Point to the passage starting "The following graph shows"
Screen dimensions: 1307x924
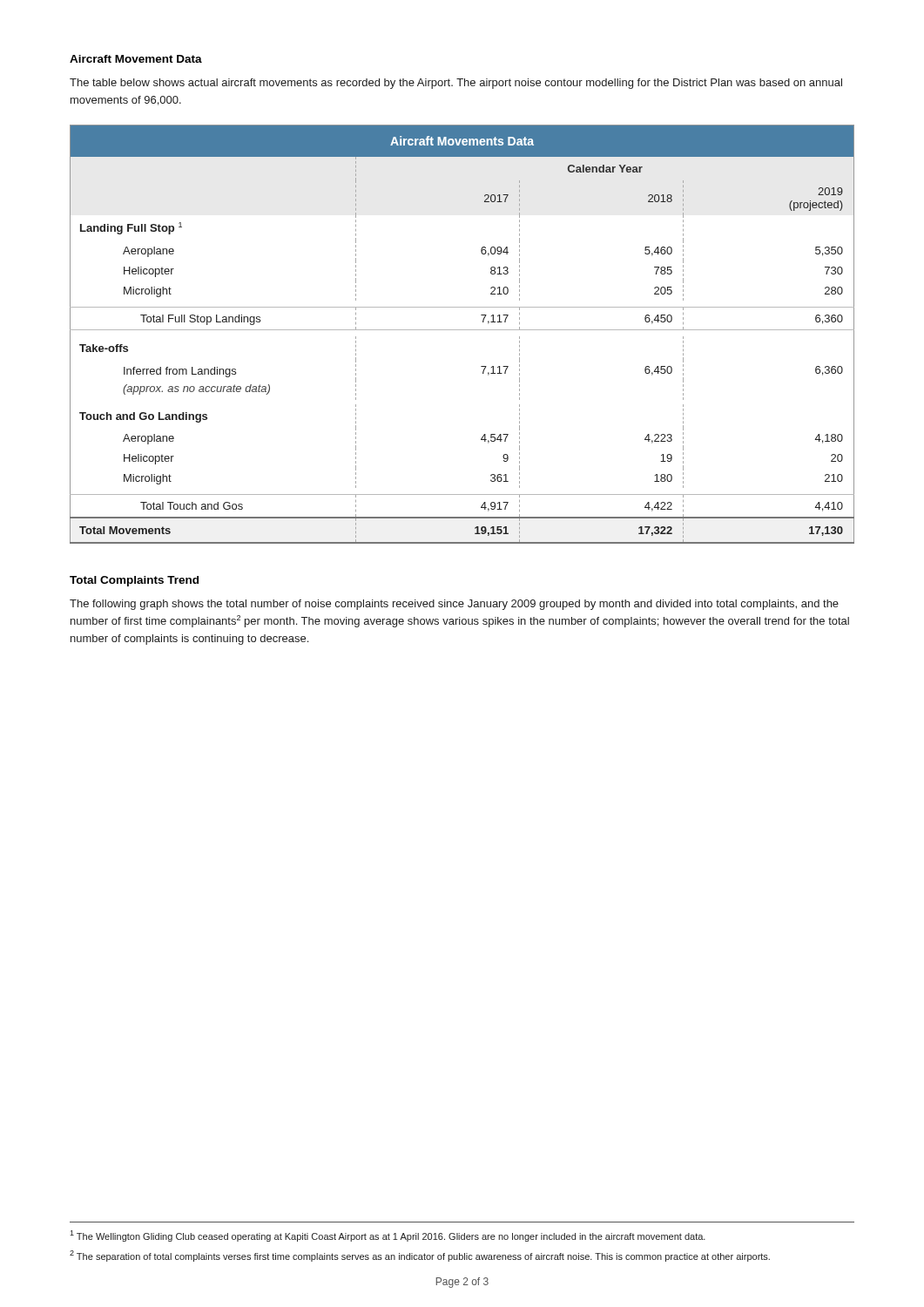460,621
